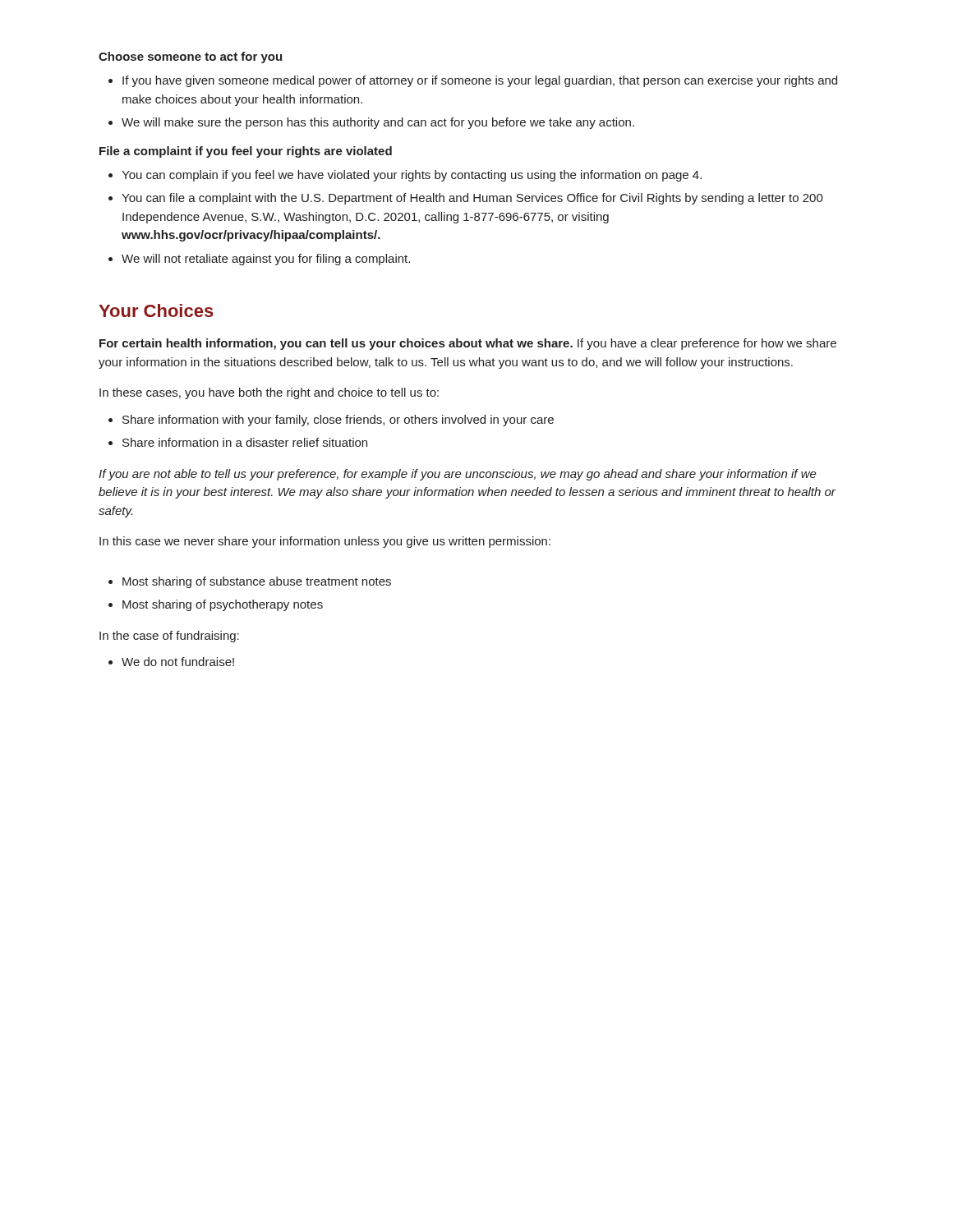The image size is (953, 1232).
Task: Where is the passage that starts "We will not"?
Action: [266, 258]
